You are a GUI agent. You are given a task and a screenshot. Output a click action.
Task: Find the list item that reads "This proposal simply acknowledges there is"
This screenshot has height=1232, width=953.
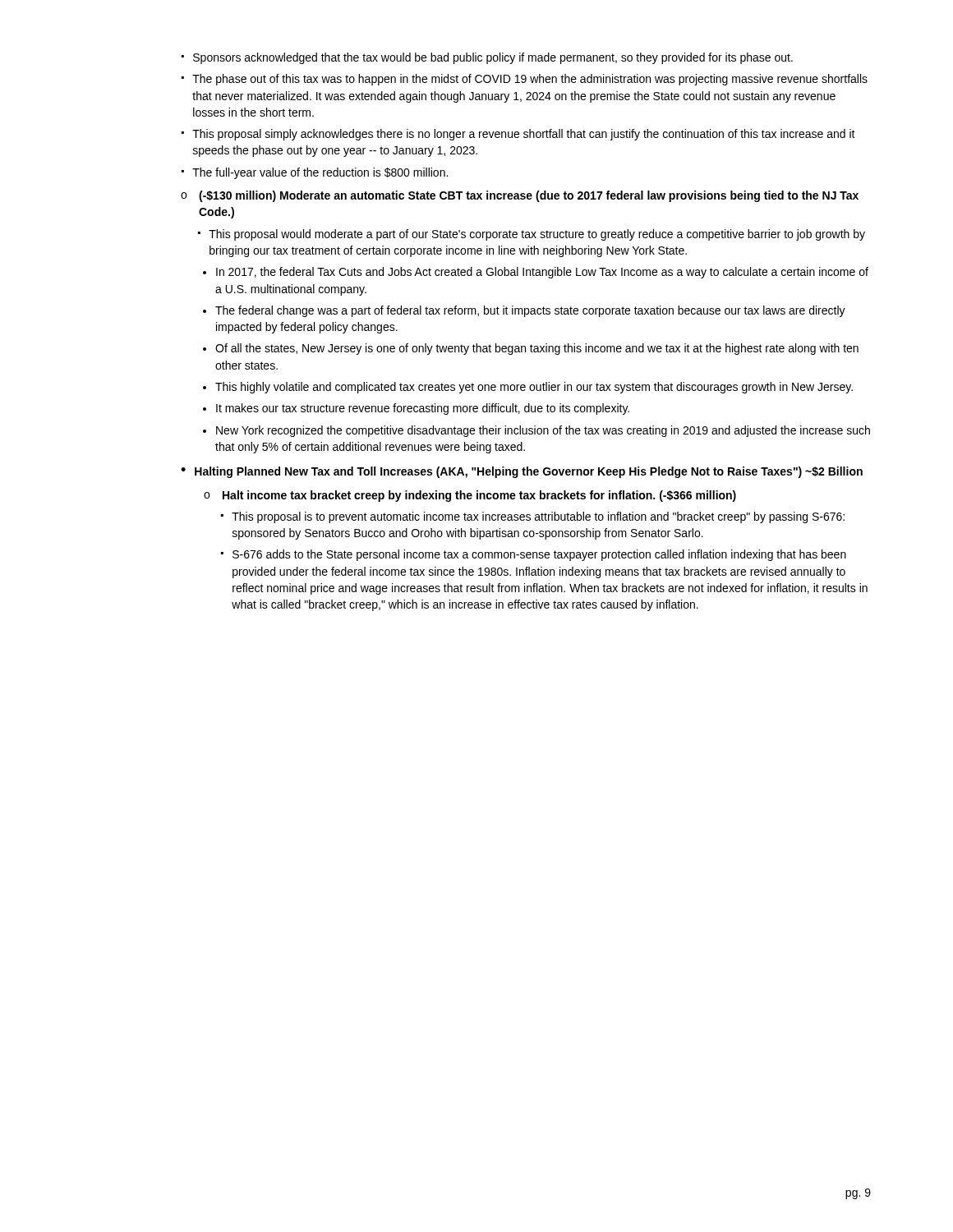pos(532,142)
